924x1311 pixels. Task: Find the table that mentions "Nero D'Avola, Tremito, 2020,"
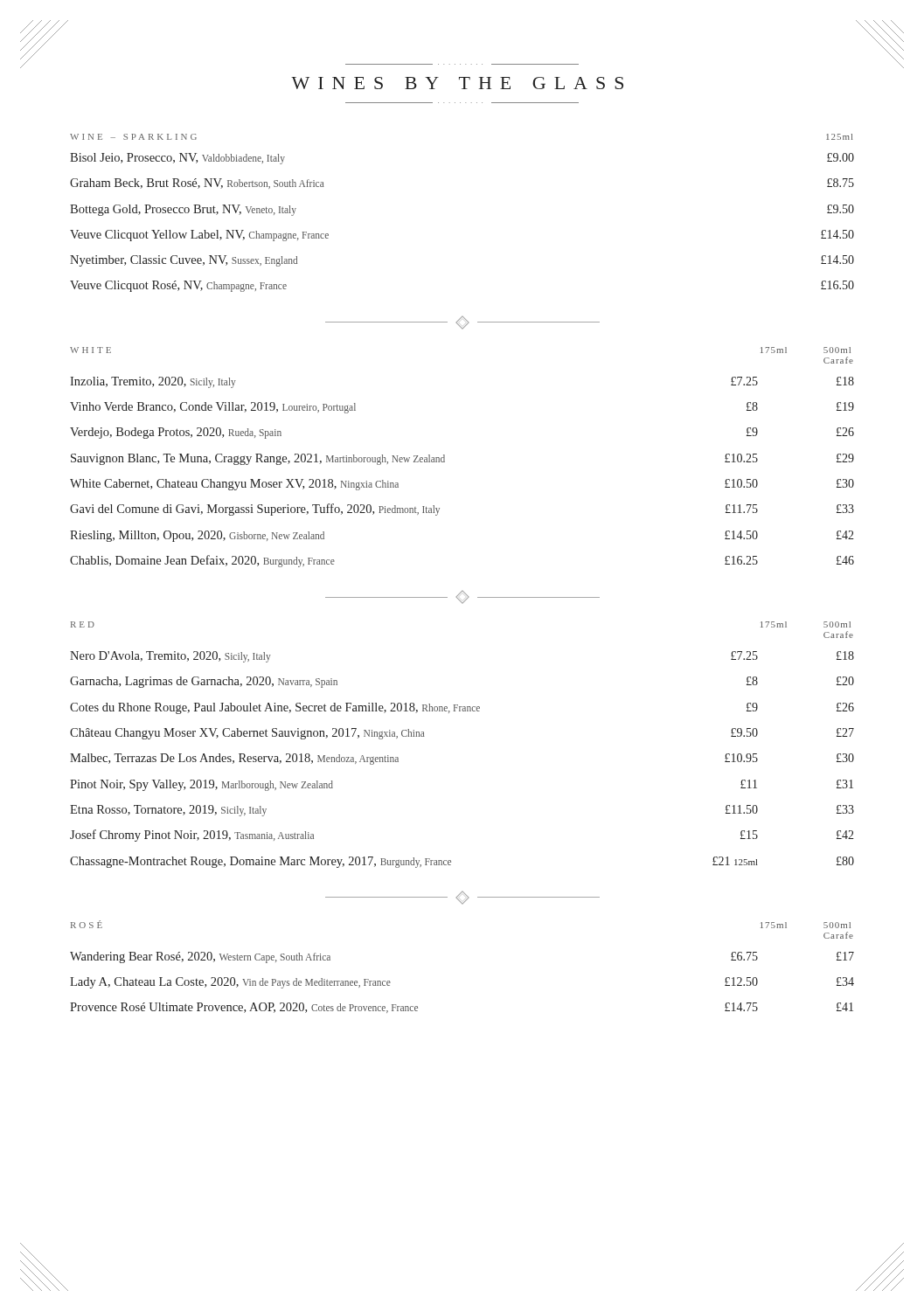462,759
